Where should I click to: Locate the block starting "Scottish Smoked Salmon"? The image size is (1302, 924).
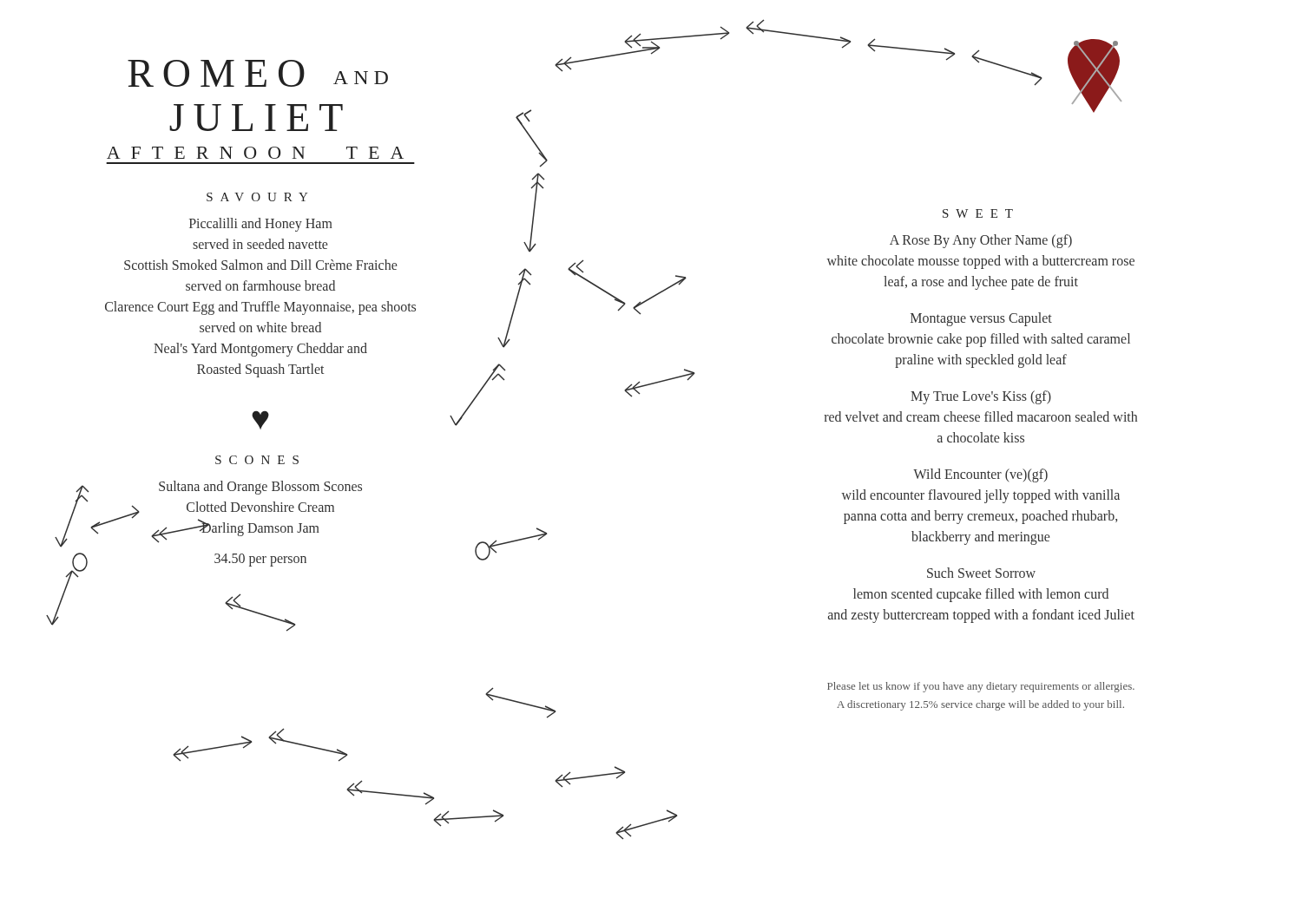(260, 276)
